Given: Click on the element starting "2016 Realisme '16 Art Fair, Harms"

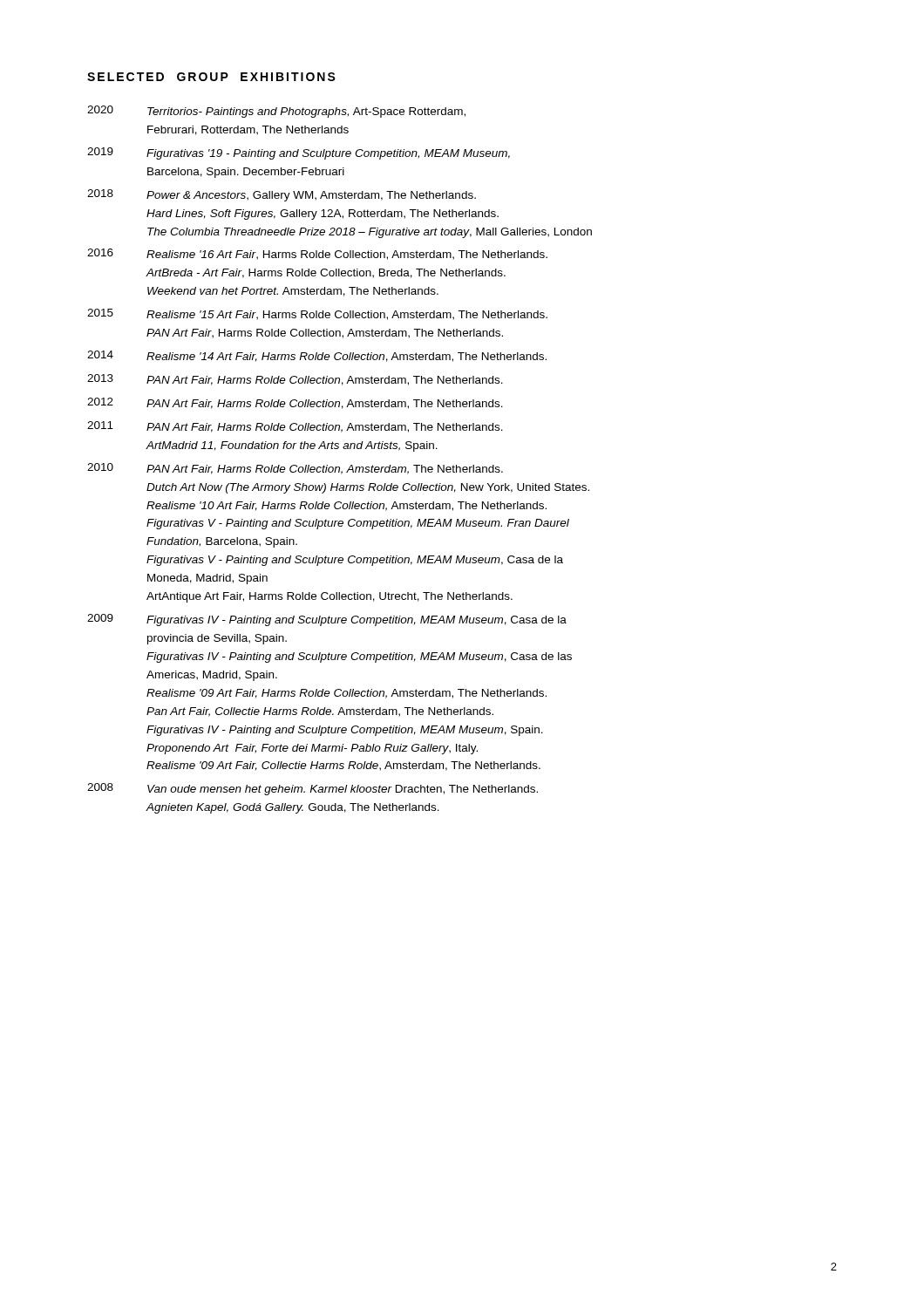Looking at the screenshot, I should pos(462,274).
